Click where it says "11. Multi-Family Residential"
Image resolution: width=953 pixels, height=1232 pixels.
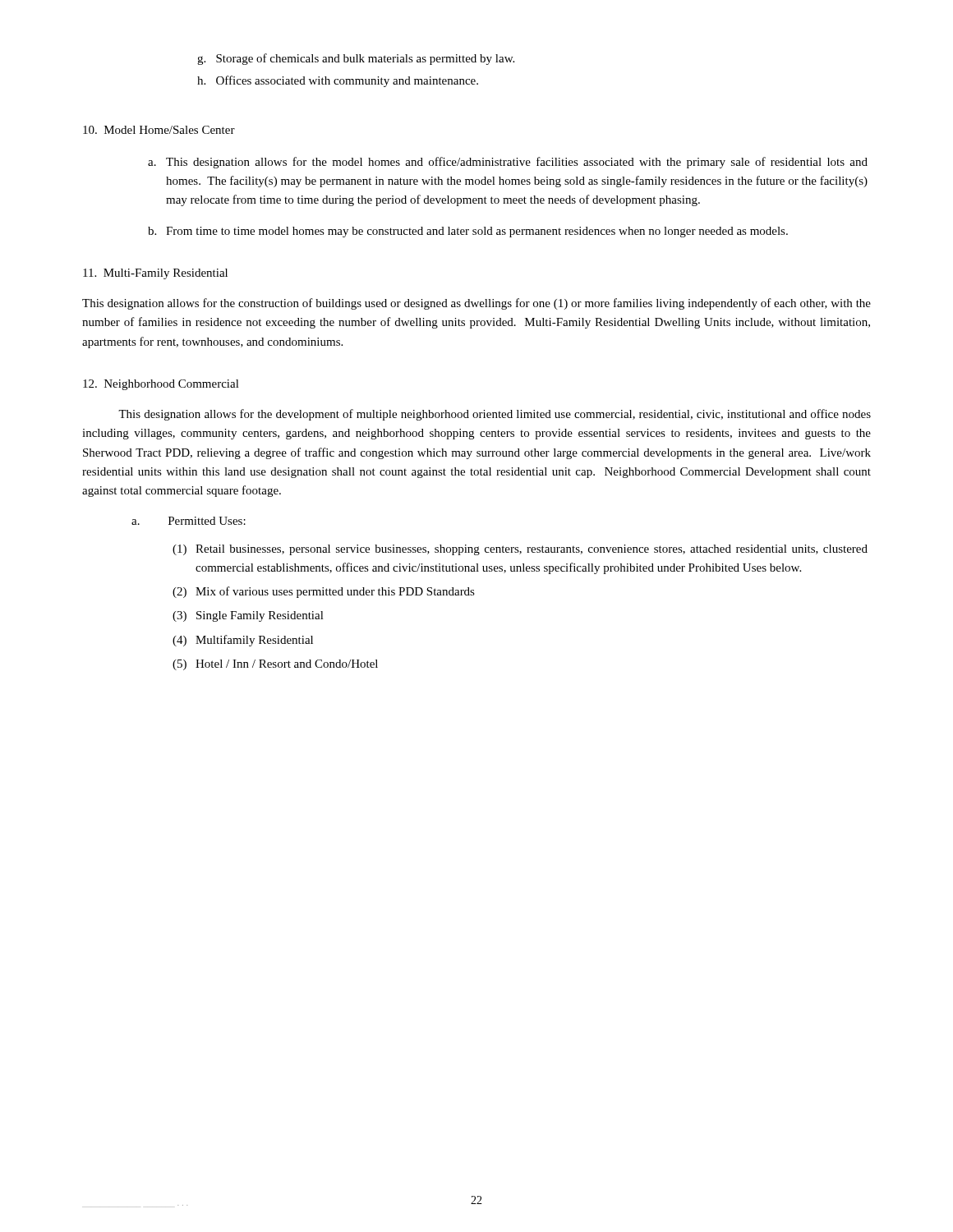tap(155, 272)
